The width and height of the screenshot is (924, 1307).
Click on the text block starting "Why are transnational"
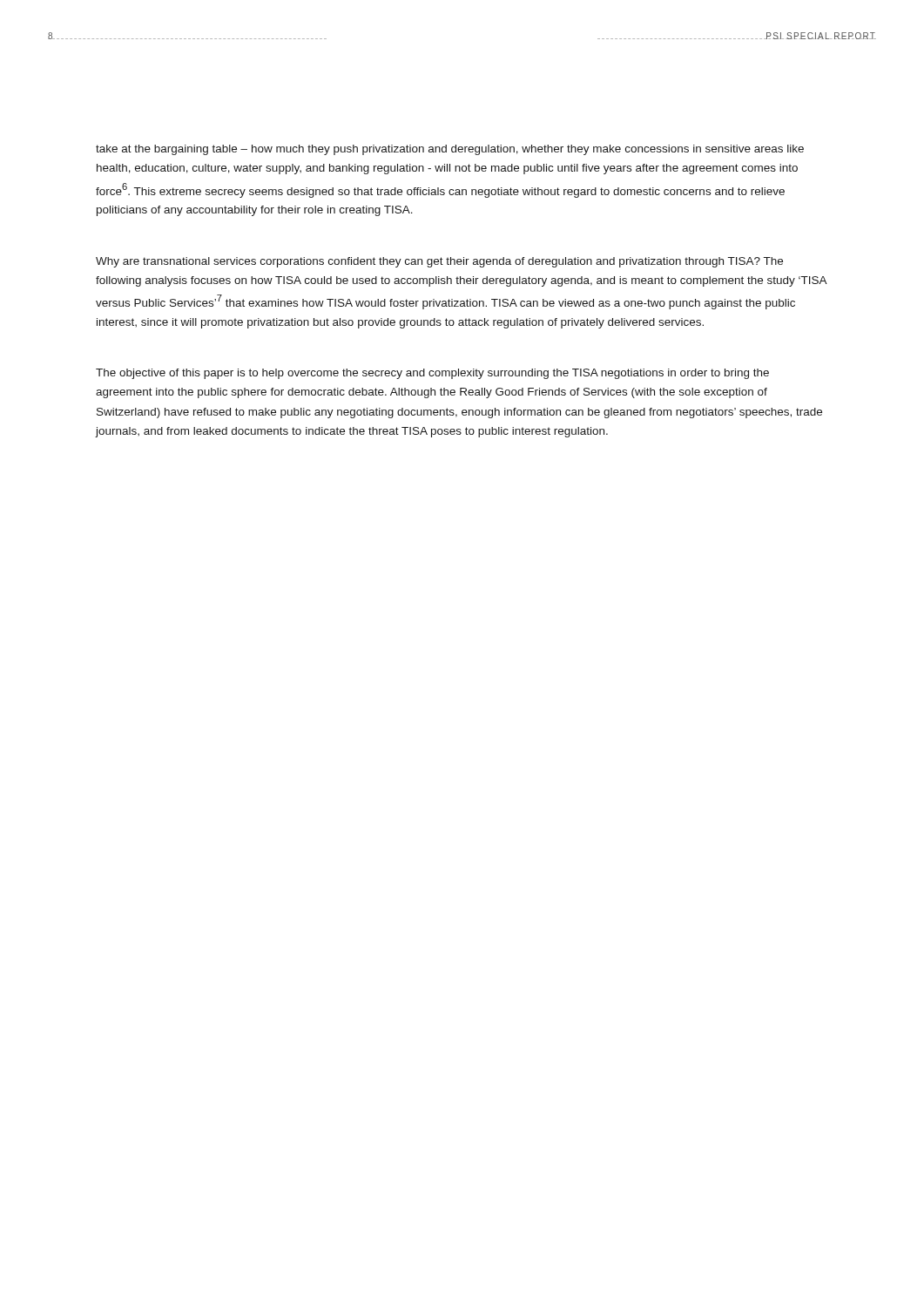pos(462,292)
